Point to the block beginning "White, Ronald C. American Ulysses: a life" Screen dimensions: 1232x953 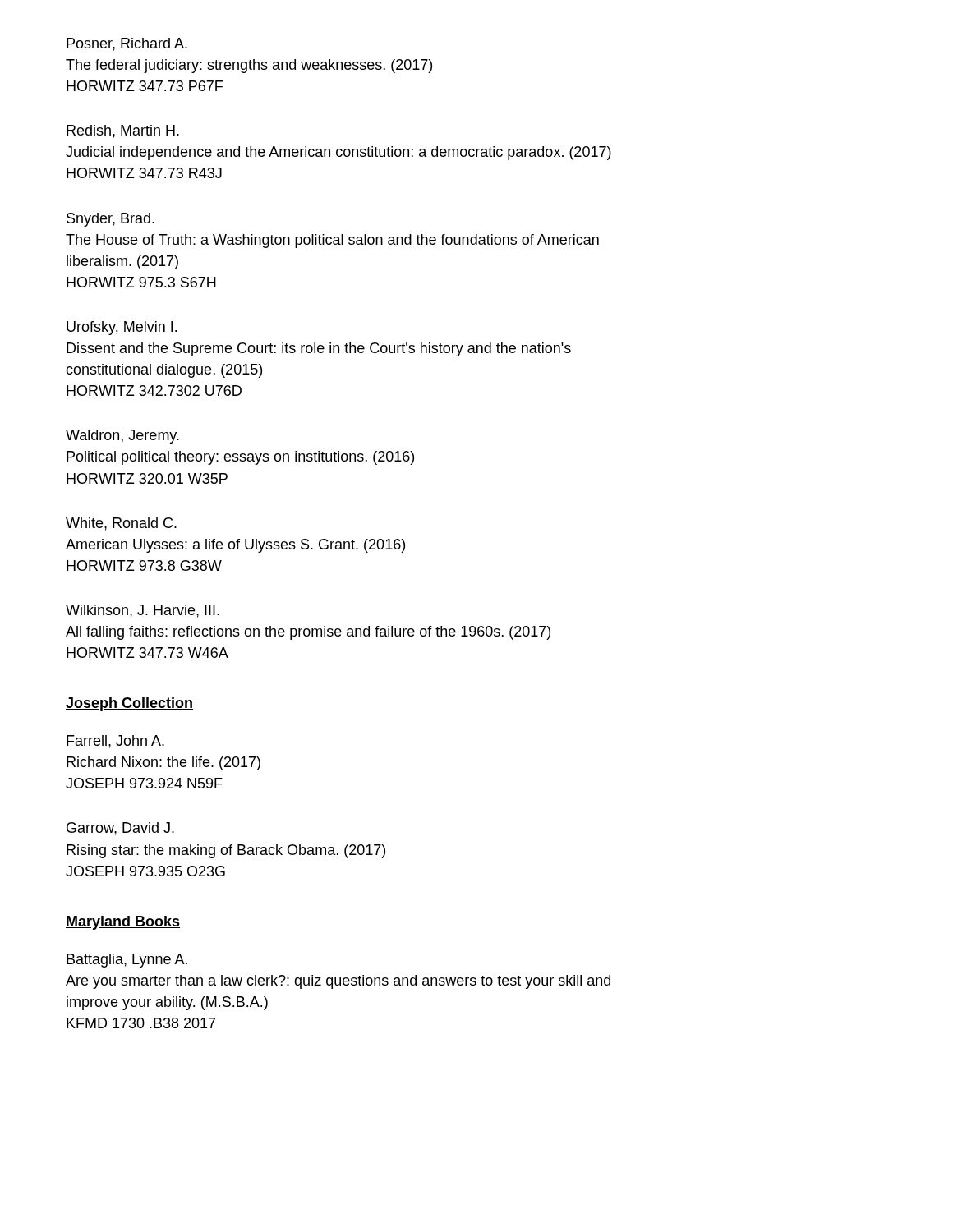(x=121, y=524)
